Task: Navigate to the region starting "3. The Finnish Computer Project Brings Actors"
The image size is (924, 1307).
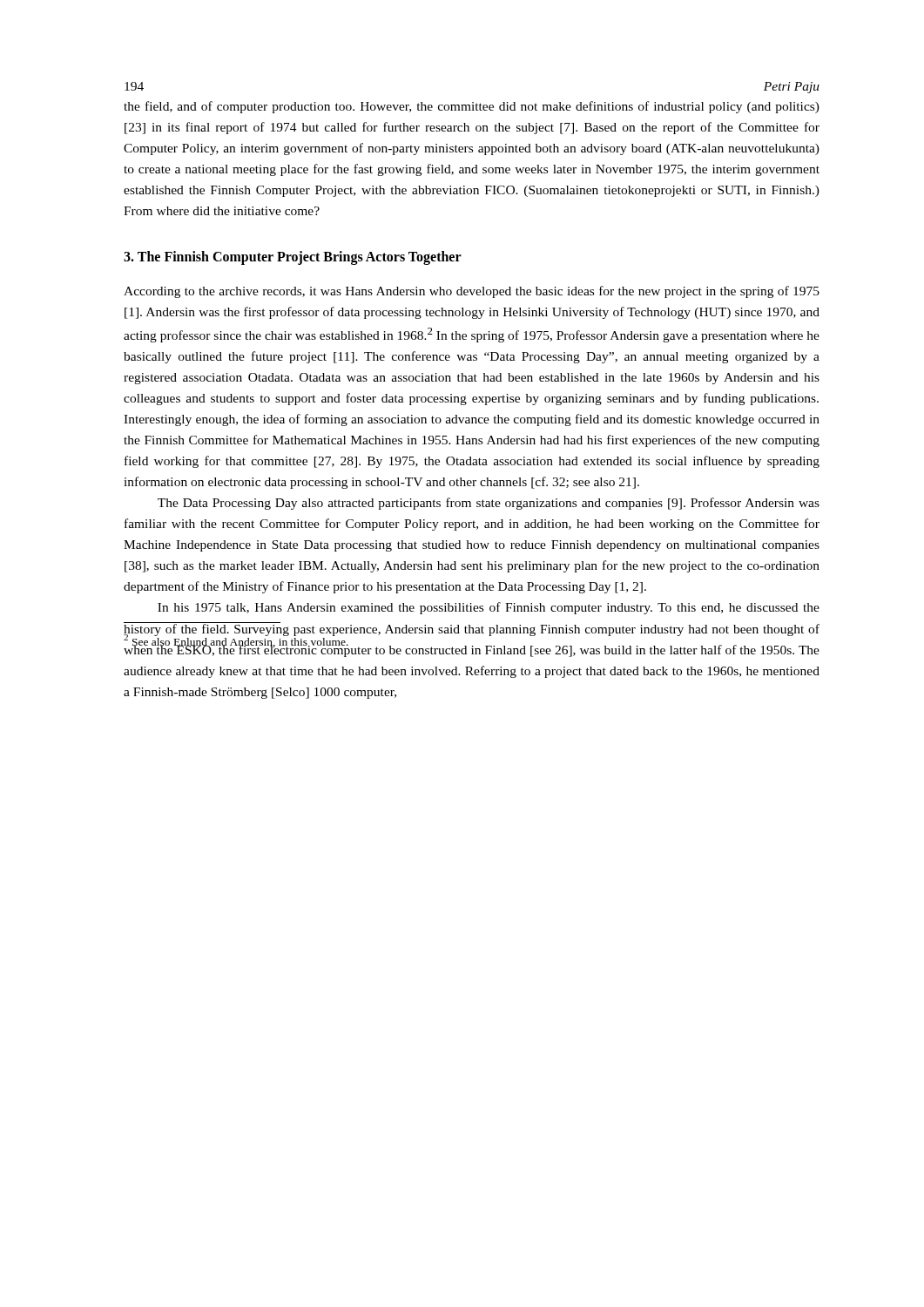Action: 292,257
